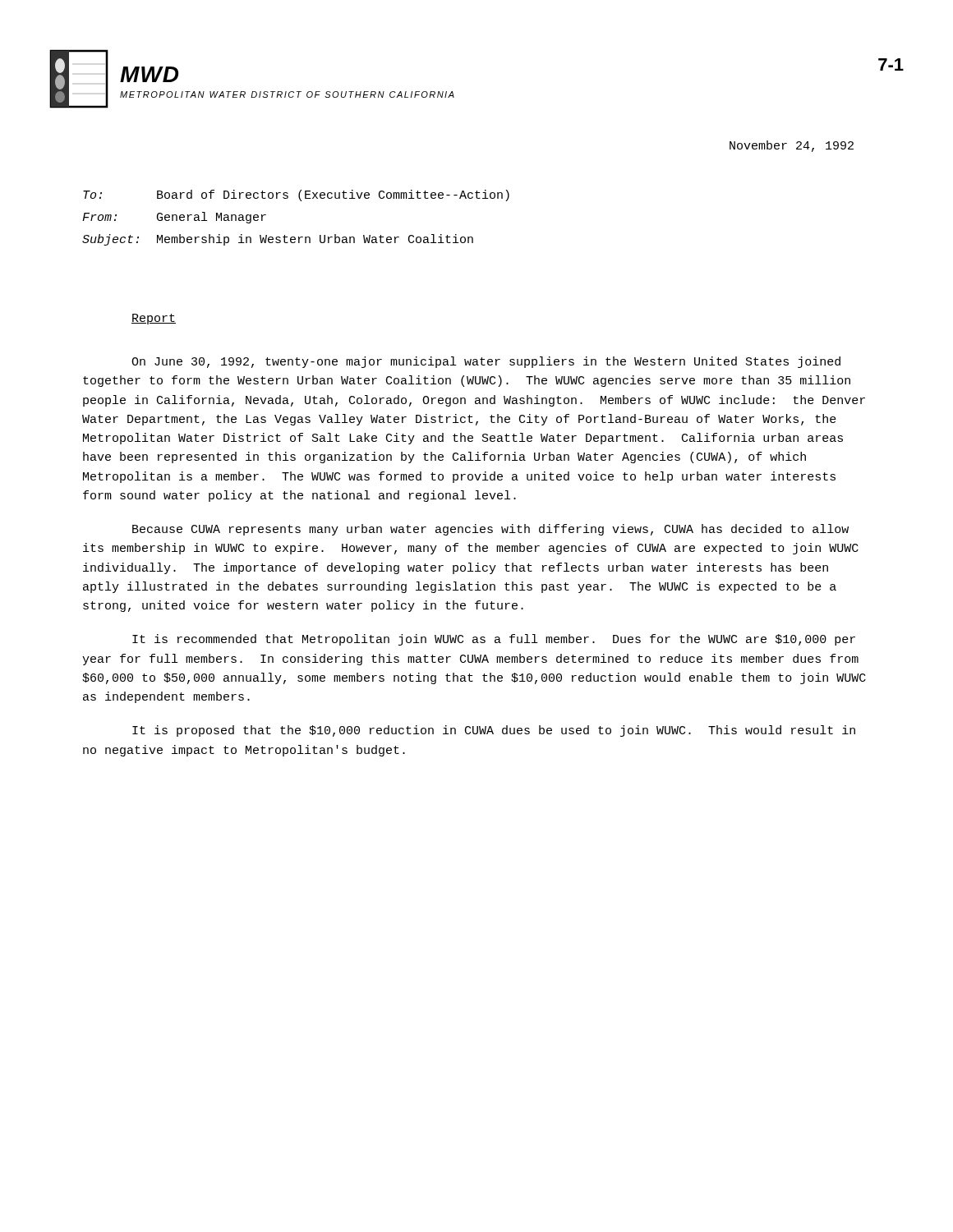Find the passage starting "It is proposed that the $10,000"
This screenshot has height=1232, width=953.
coord(469,741)
